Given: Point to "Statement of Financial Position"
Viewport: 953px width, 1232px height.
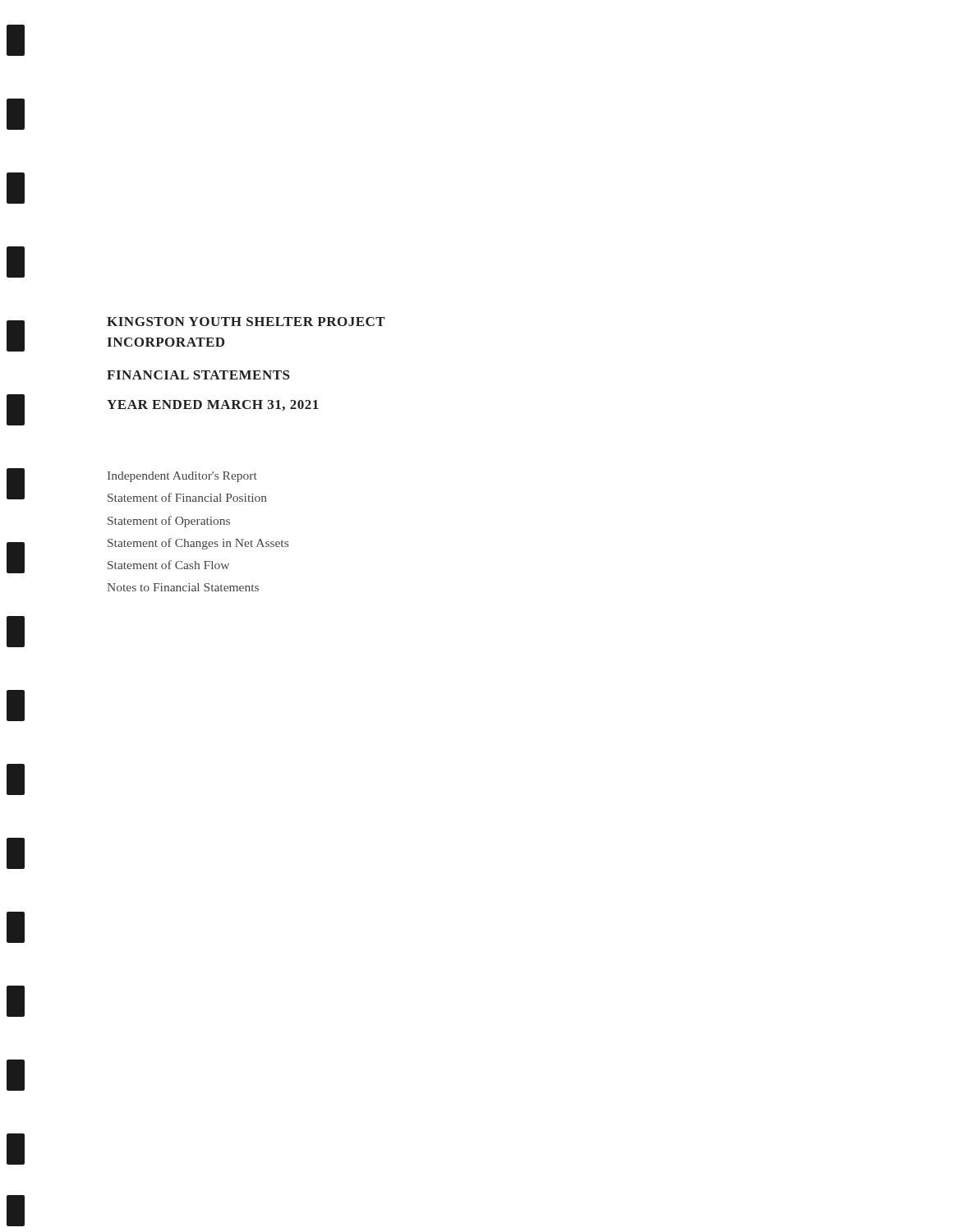Looking at the screenshot, I should tap(187, 498).
